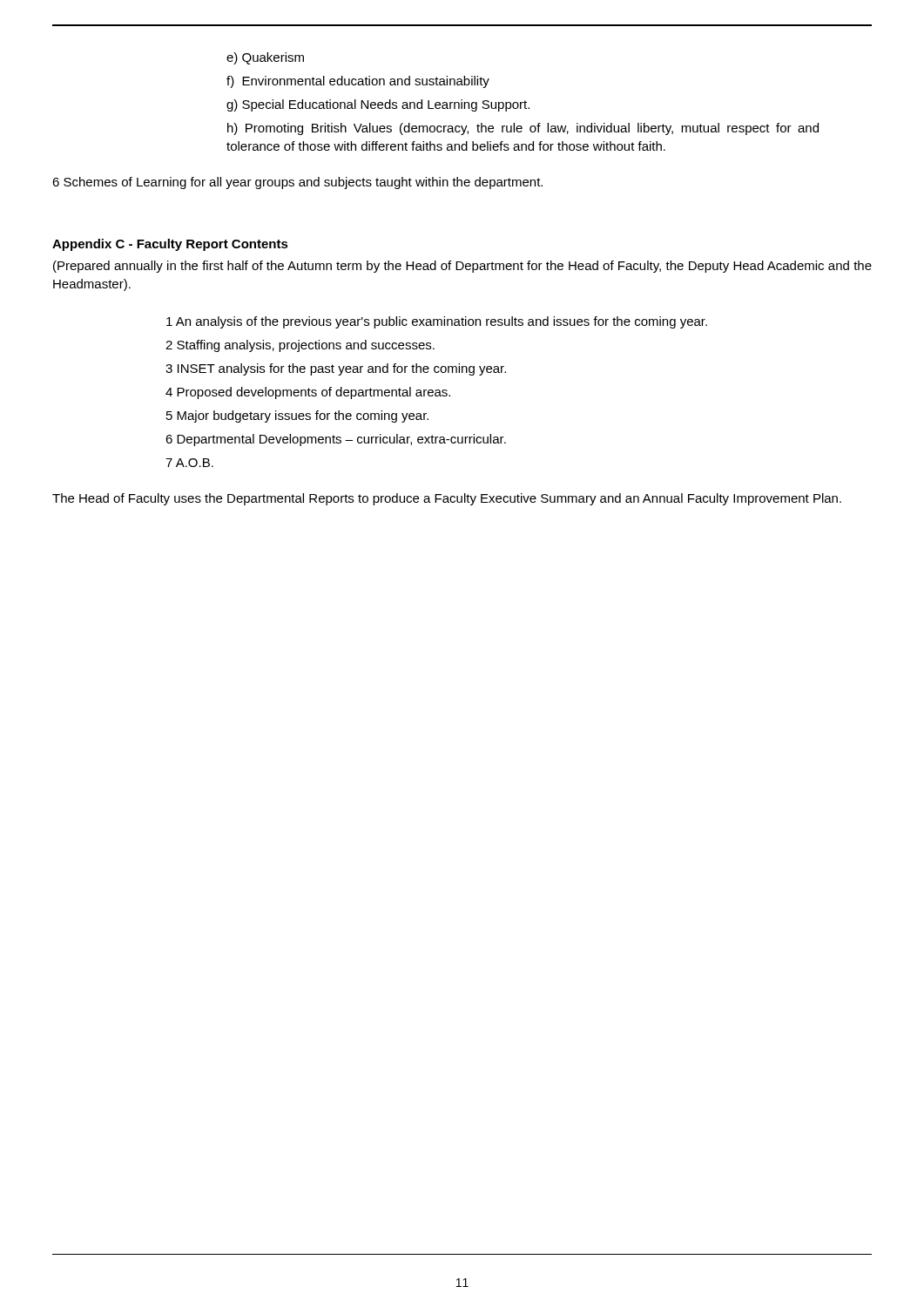Navigate to the text block starting "1 An analysis of"
The width and height of the screenshot is (924, 1307).
click(x=437, y=321)
